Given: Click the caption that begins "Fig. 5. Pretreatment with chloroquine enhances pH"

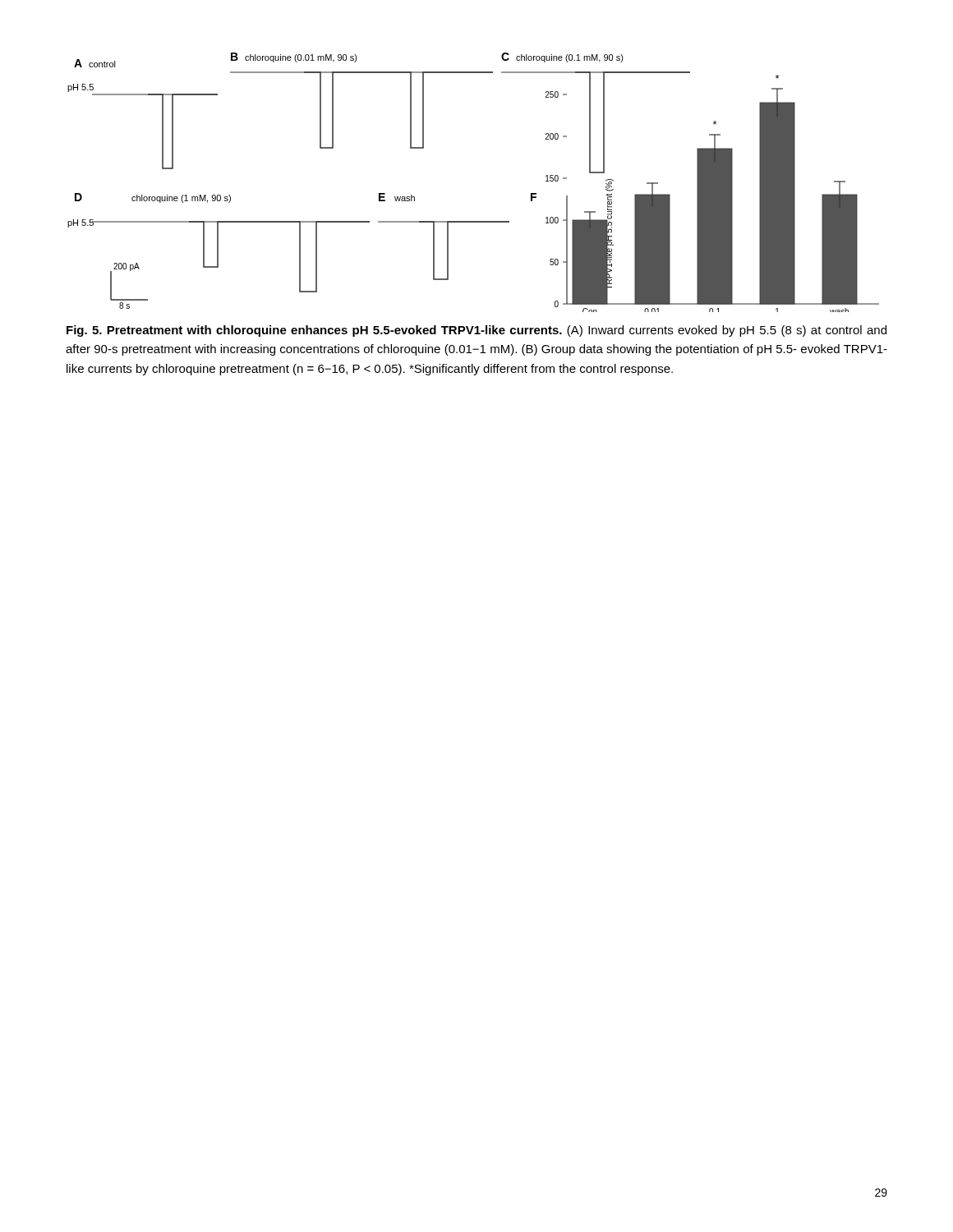Looking at the screenshot, I should coord(476,349).
